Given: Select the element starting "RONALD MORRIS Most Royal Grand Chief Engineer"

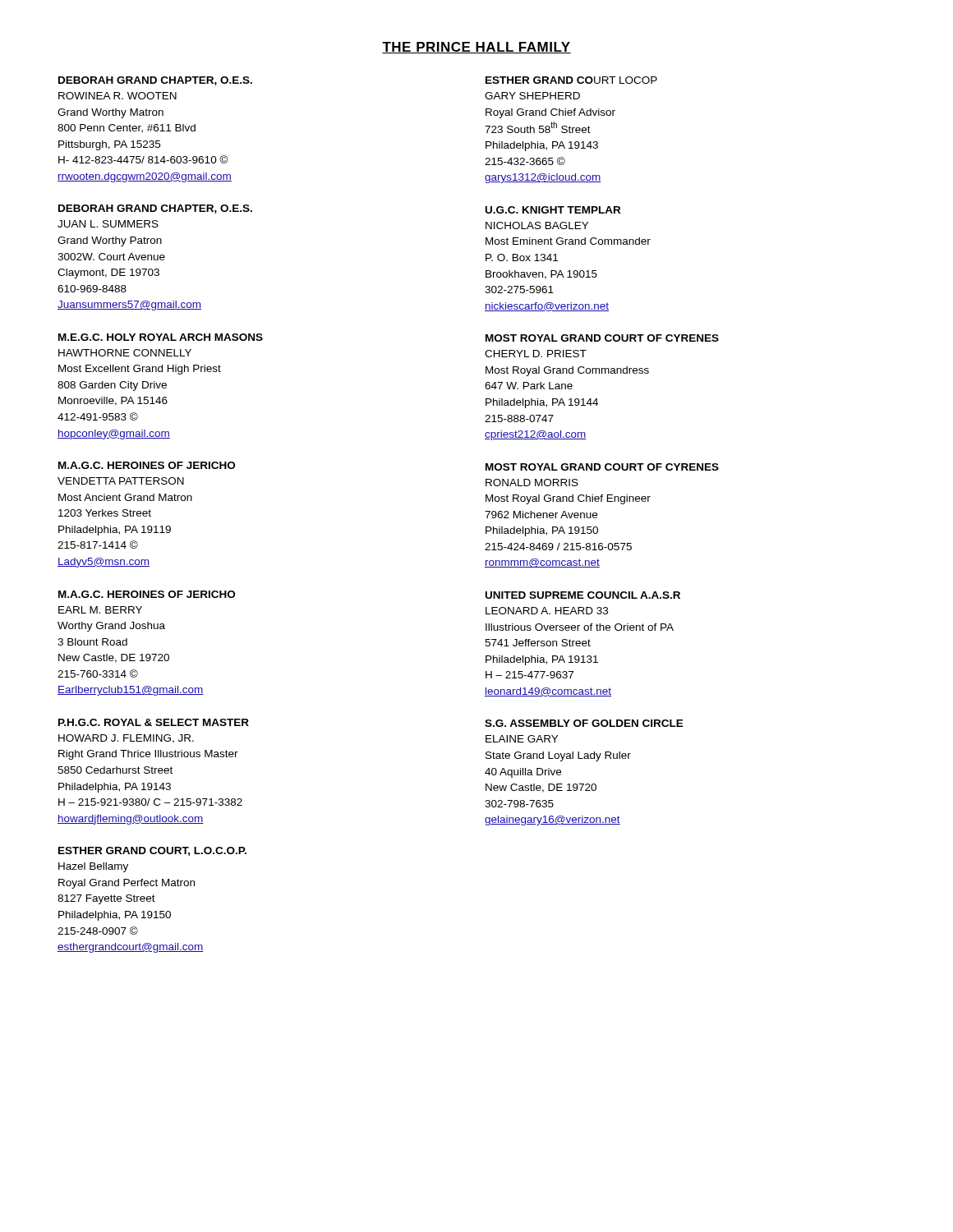Looking at the screenshot, I should point(568,522).
